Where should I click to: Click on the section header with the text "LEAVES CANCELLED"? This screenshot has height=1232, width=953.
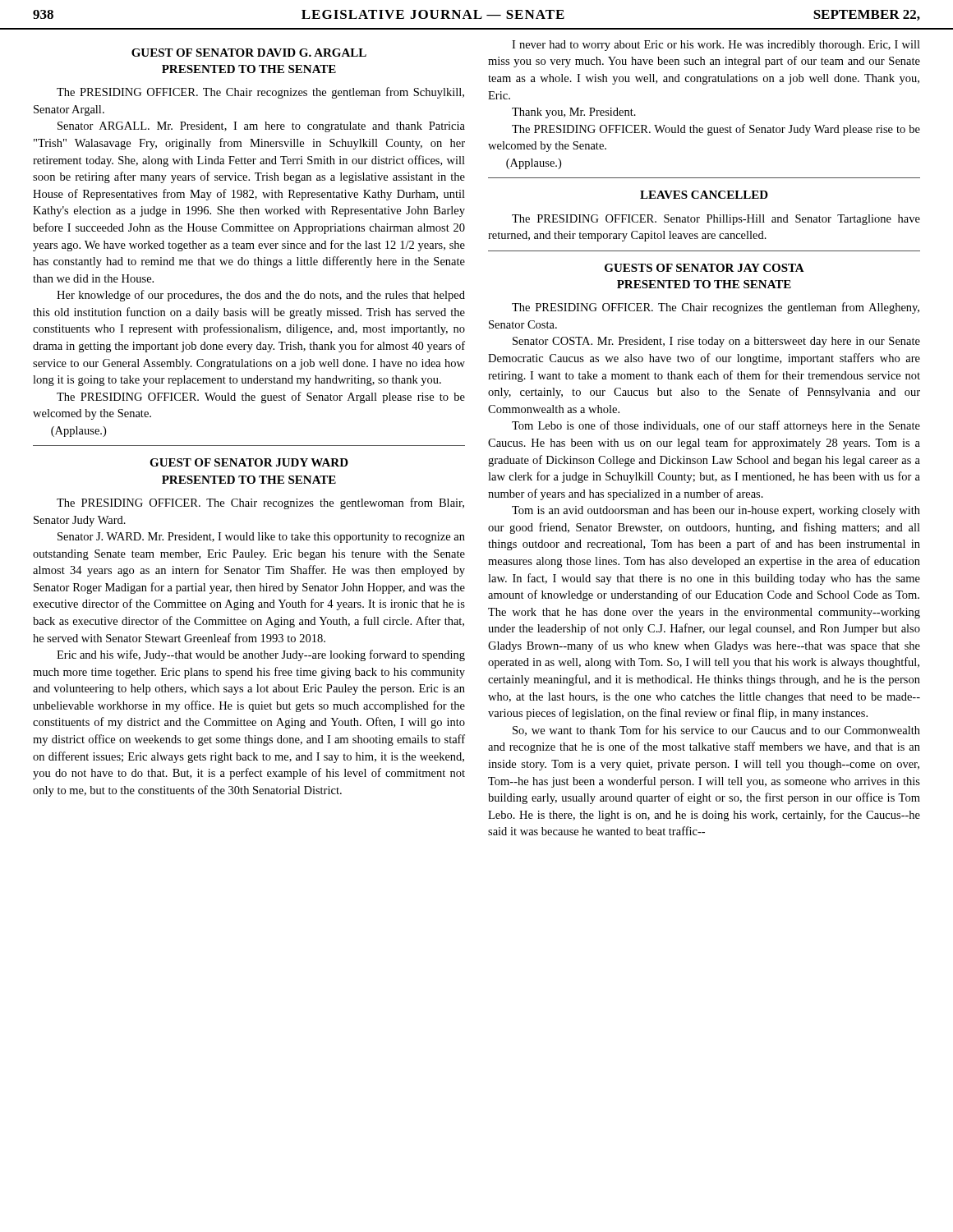[704, 195]
